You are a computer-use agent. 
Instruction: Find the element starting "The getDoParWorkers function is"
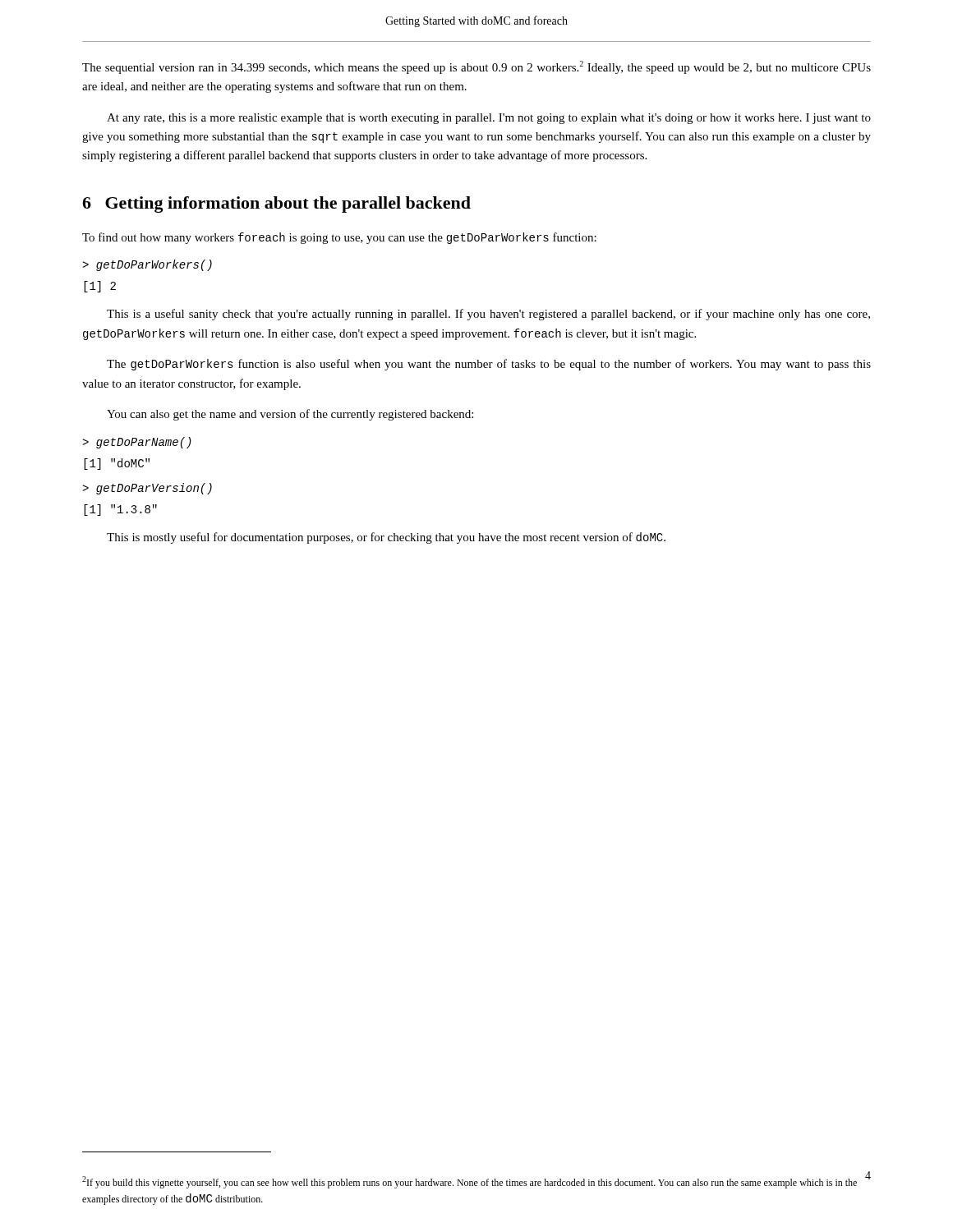[x=476, y=374]
